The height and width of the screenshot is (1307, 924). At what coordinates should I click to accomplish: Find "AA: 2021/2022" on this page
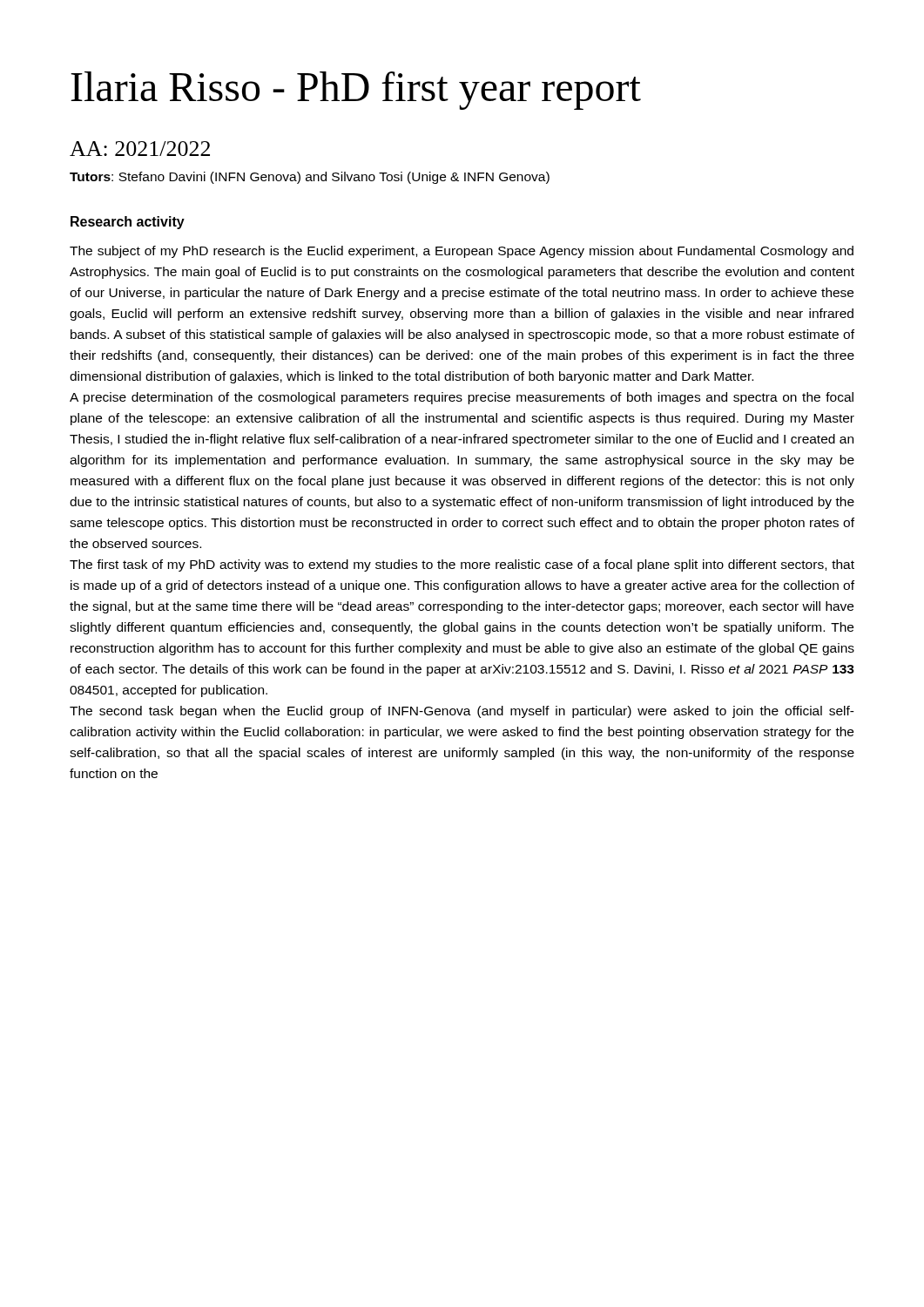[140, 149]
